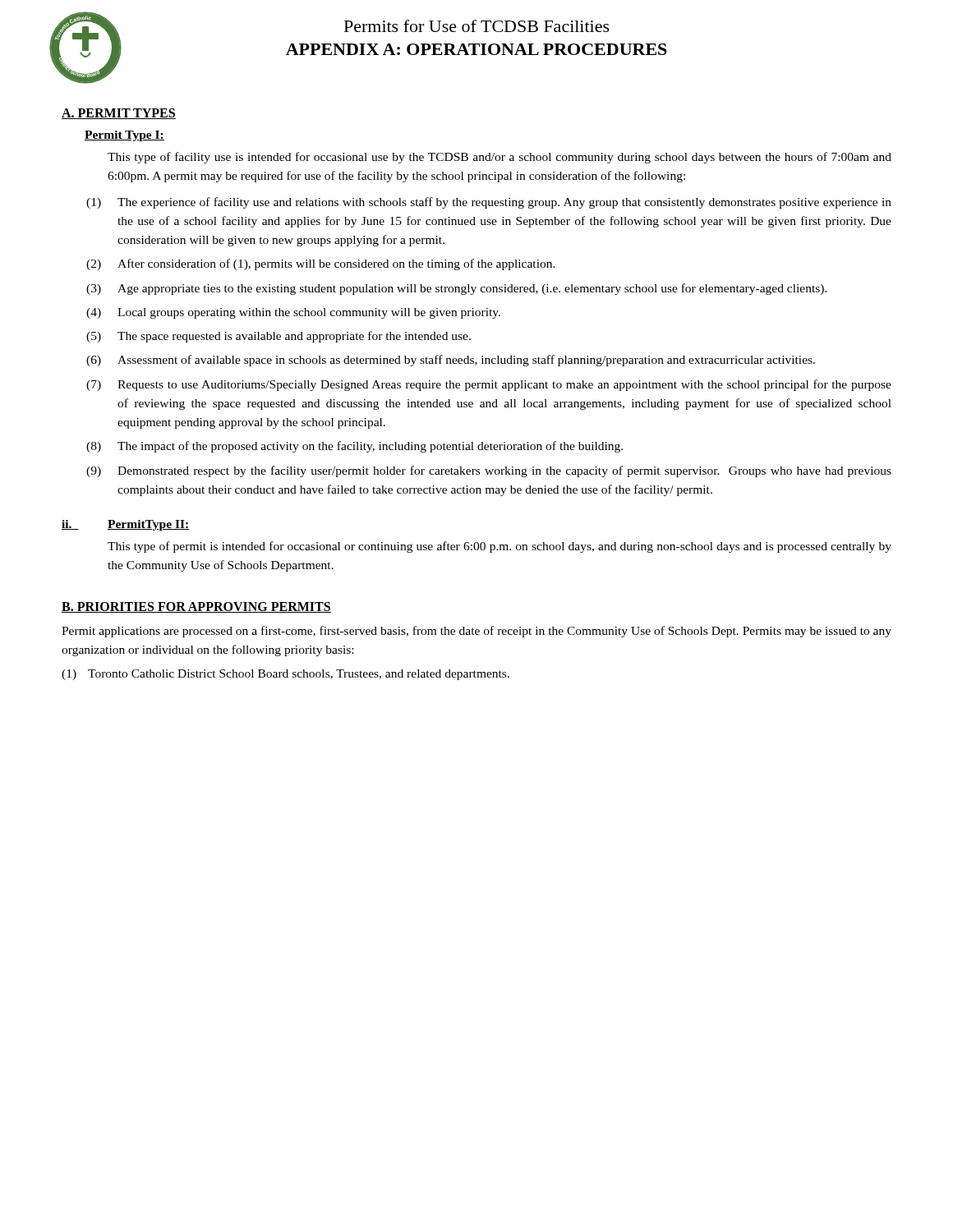Find the region starting "(5) The space requested is available and appropriate"
The height and width of the screenshot is (1232, 953).
pyautogui.click(x=279, y=337)
